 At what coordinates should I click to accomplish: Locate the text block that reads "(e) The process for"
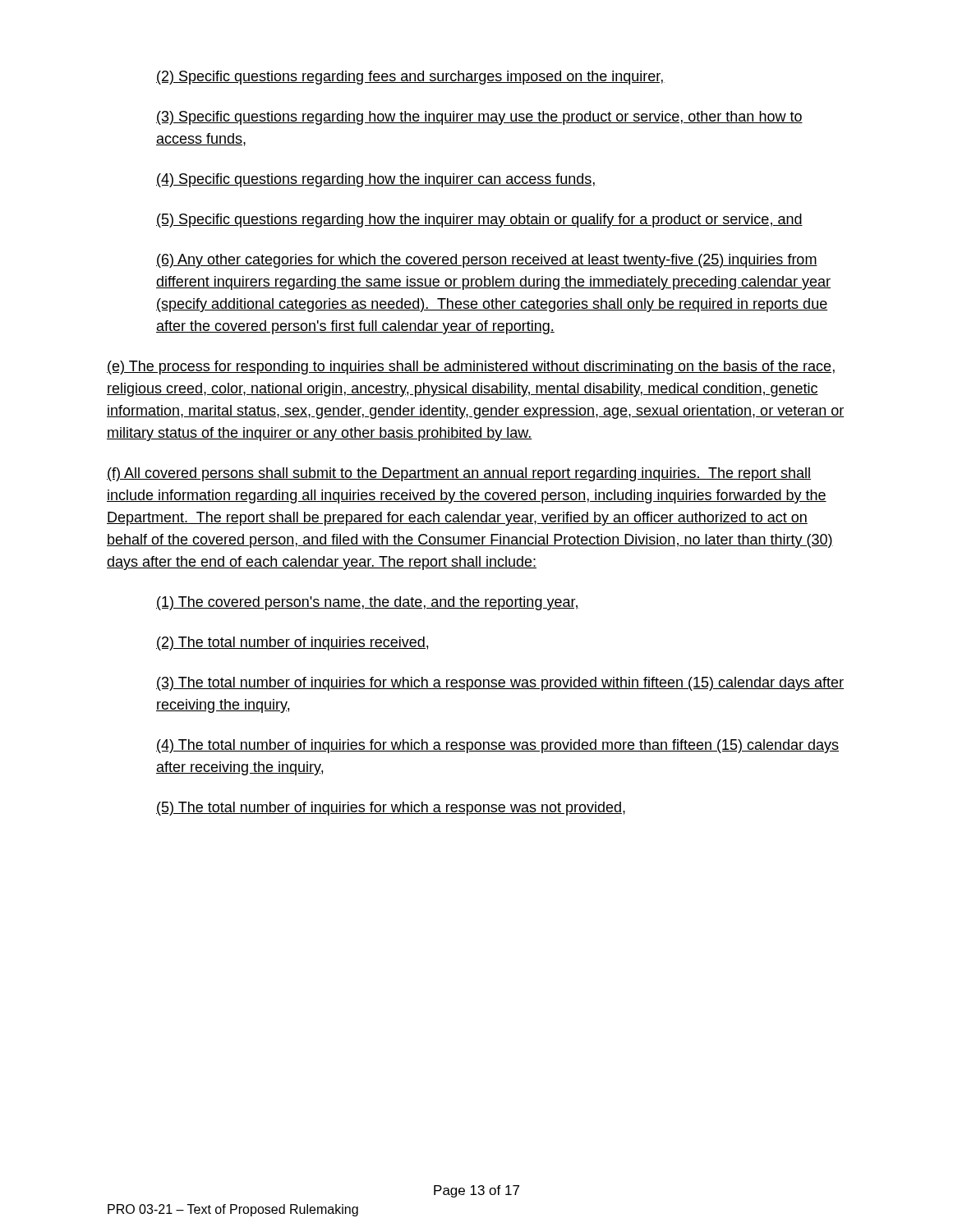pyautogui.click(x=475, y=400)
